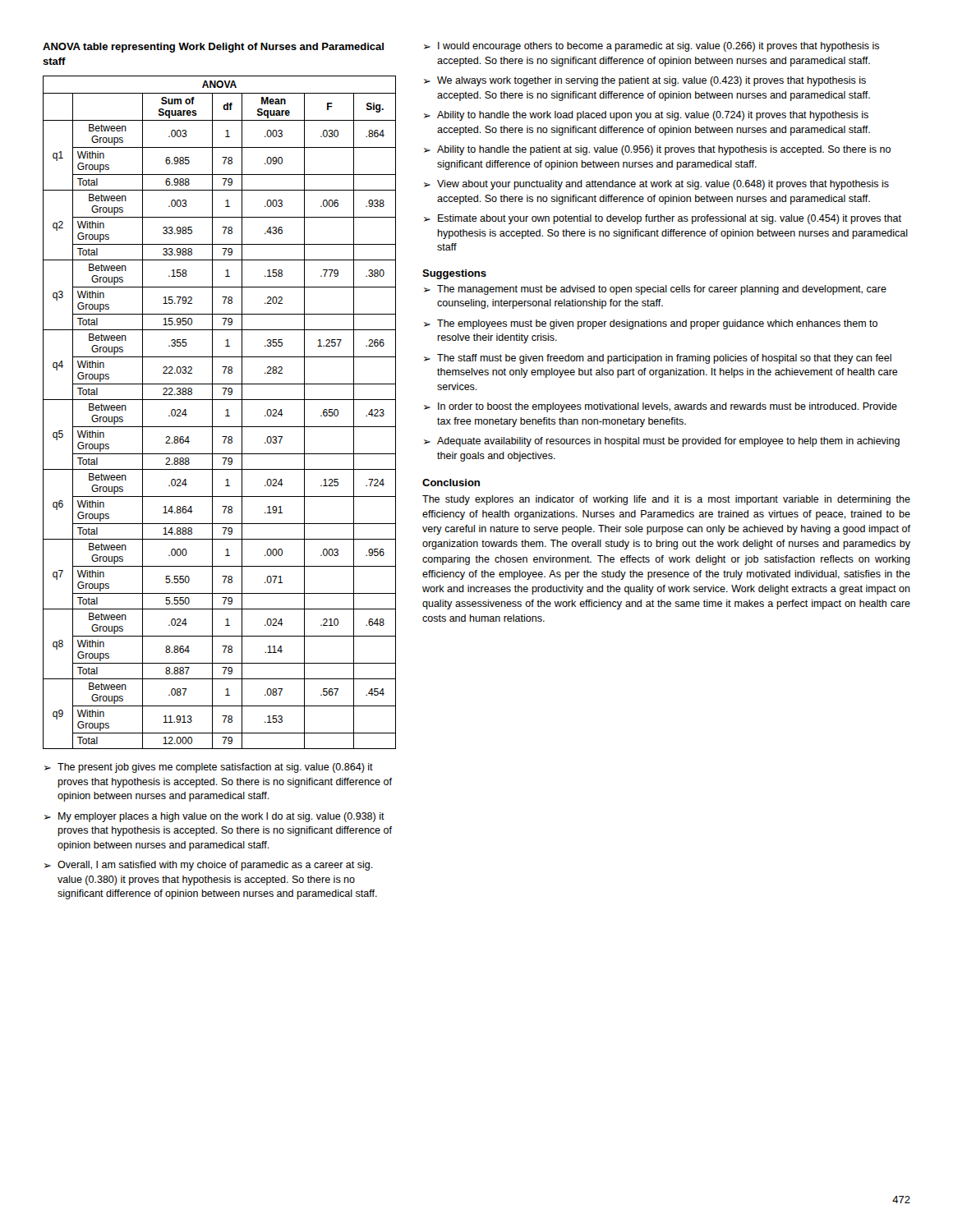Locate the section header that opens with "ANOVA table representing Work Delight of Nurses"
The width and height of the screenshot is (953, 1232).
tap(214, 54)
